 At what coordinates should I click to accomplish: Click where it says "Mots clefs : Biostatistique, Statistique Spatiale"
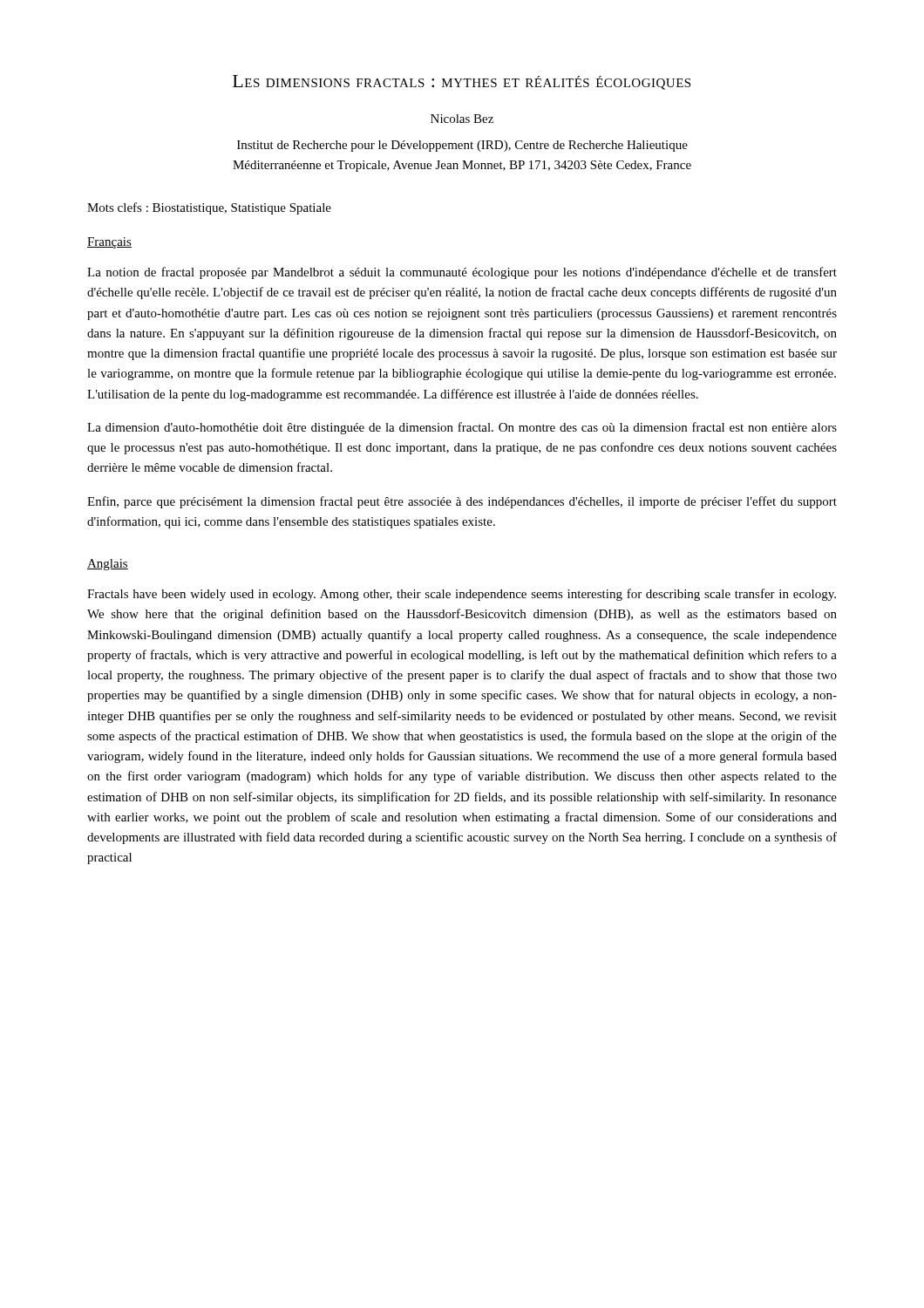click(209, 208)
